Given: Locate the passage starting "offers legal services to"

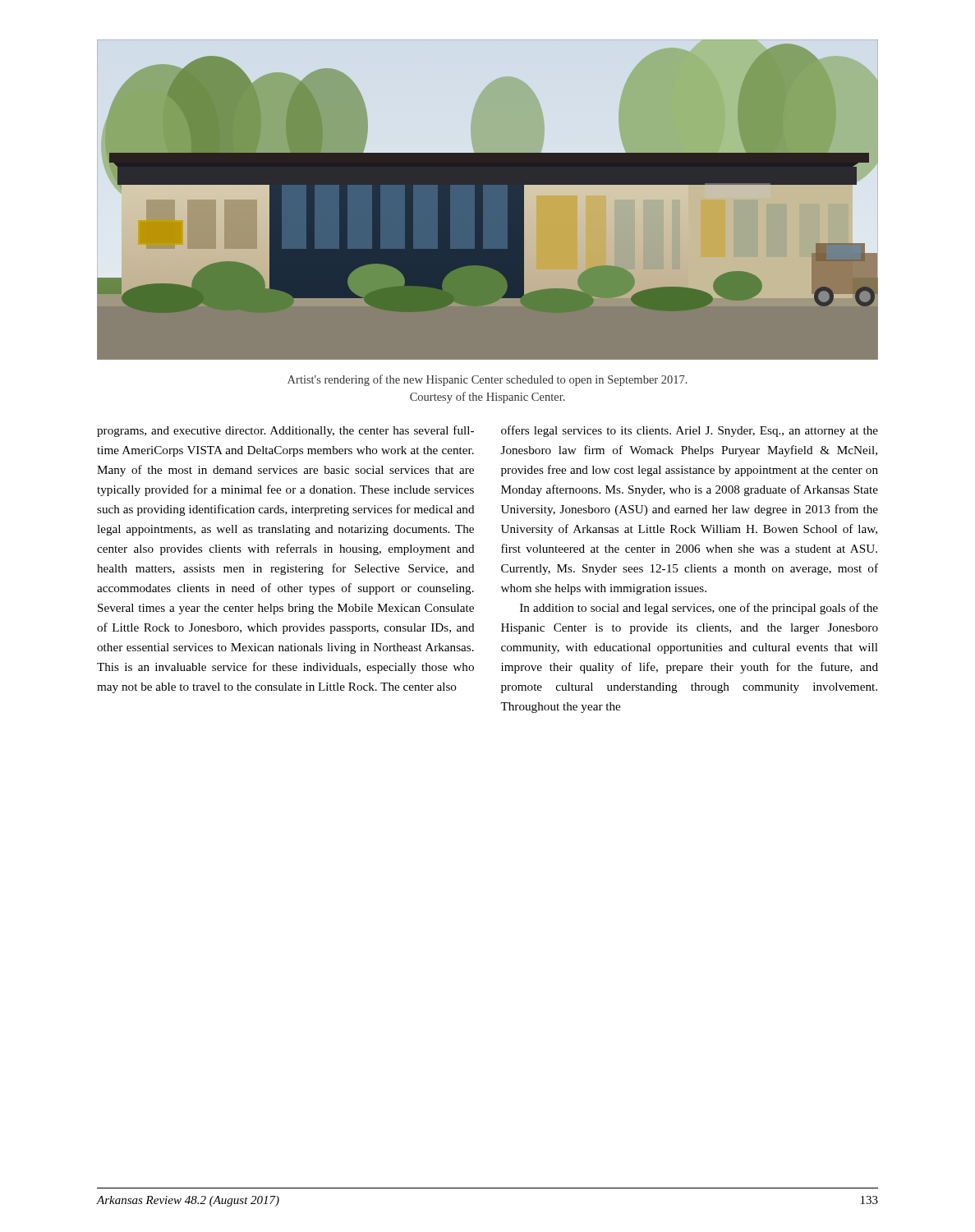Looking at the screenshot, I should tap(689, 569).
